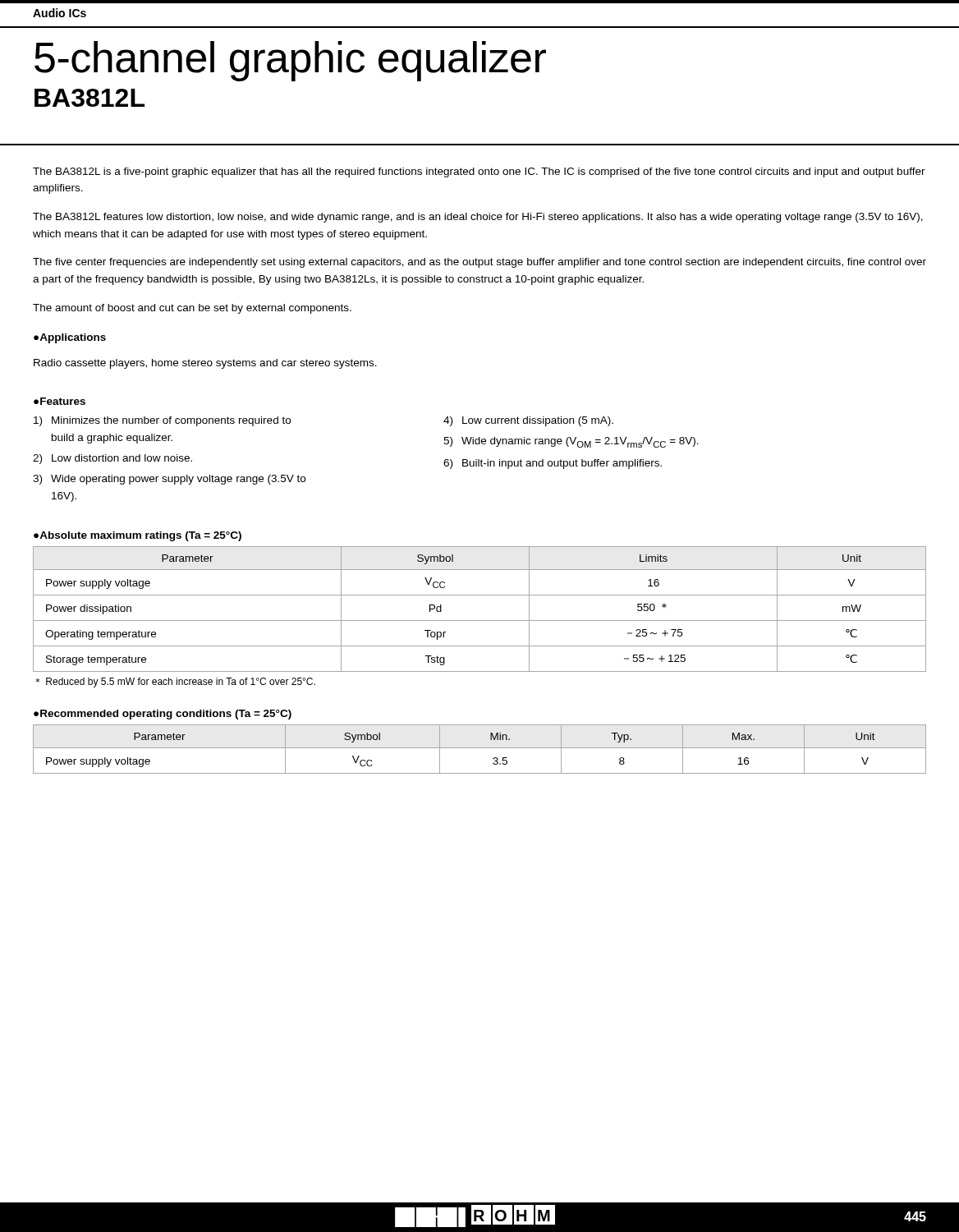Select the text starting "4)Low current dissipation (5 mA)."
The width and height of the screenshot is (959, 1232).
(529, 421)
